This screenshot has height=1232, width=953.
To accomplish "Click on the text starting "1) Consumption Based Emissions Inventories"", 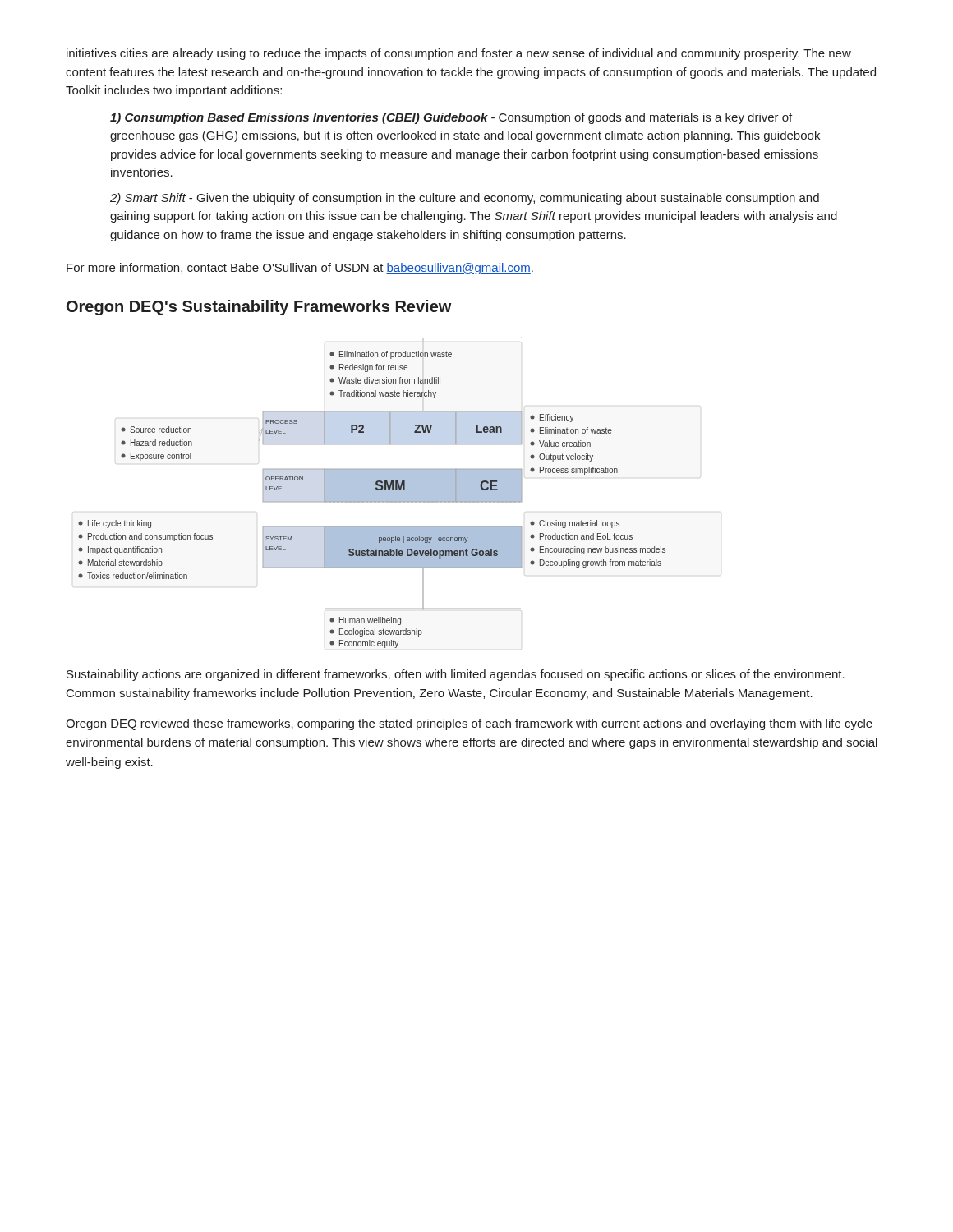I will point(465,144).
